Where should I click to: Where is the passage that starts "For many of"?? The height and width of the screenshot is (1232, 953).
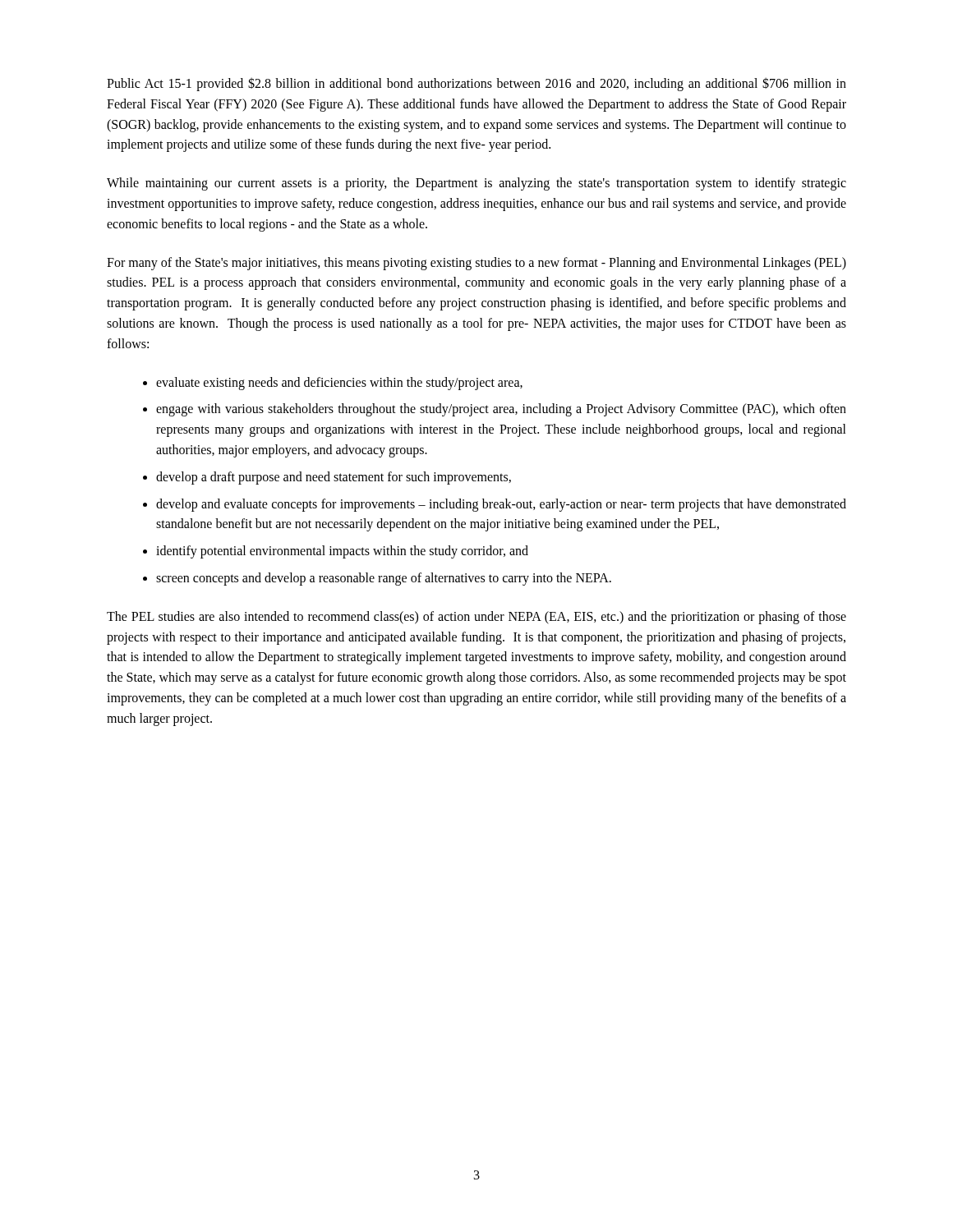pyautogui.click(x=476, y=303)
